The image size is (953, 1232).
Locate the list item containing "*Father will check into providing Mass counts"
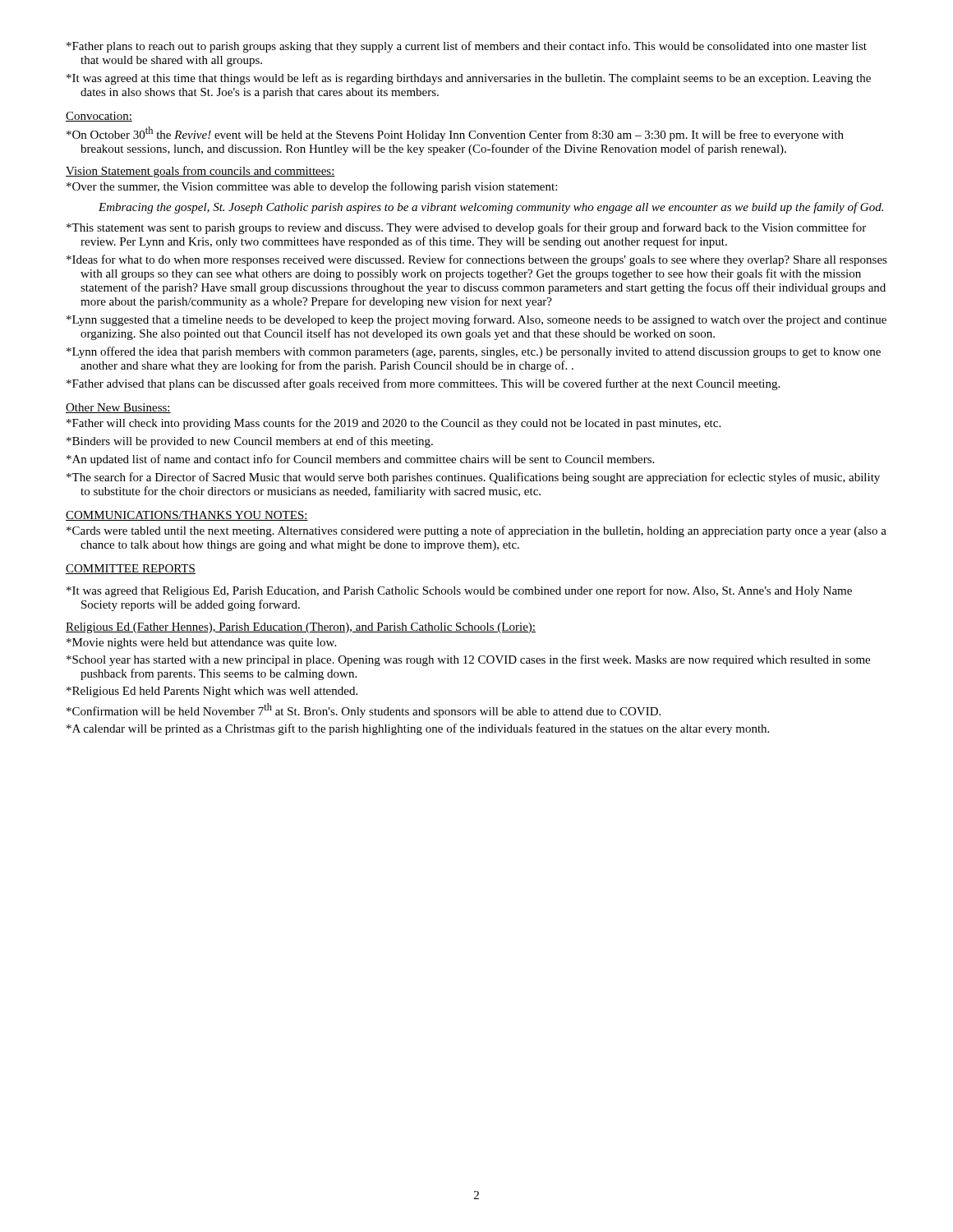pyautogui.click(x=394, y=423)
